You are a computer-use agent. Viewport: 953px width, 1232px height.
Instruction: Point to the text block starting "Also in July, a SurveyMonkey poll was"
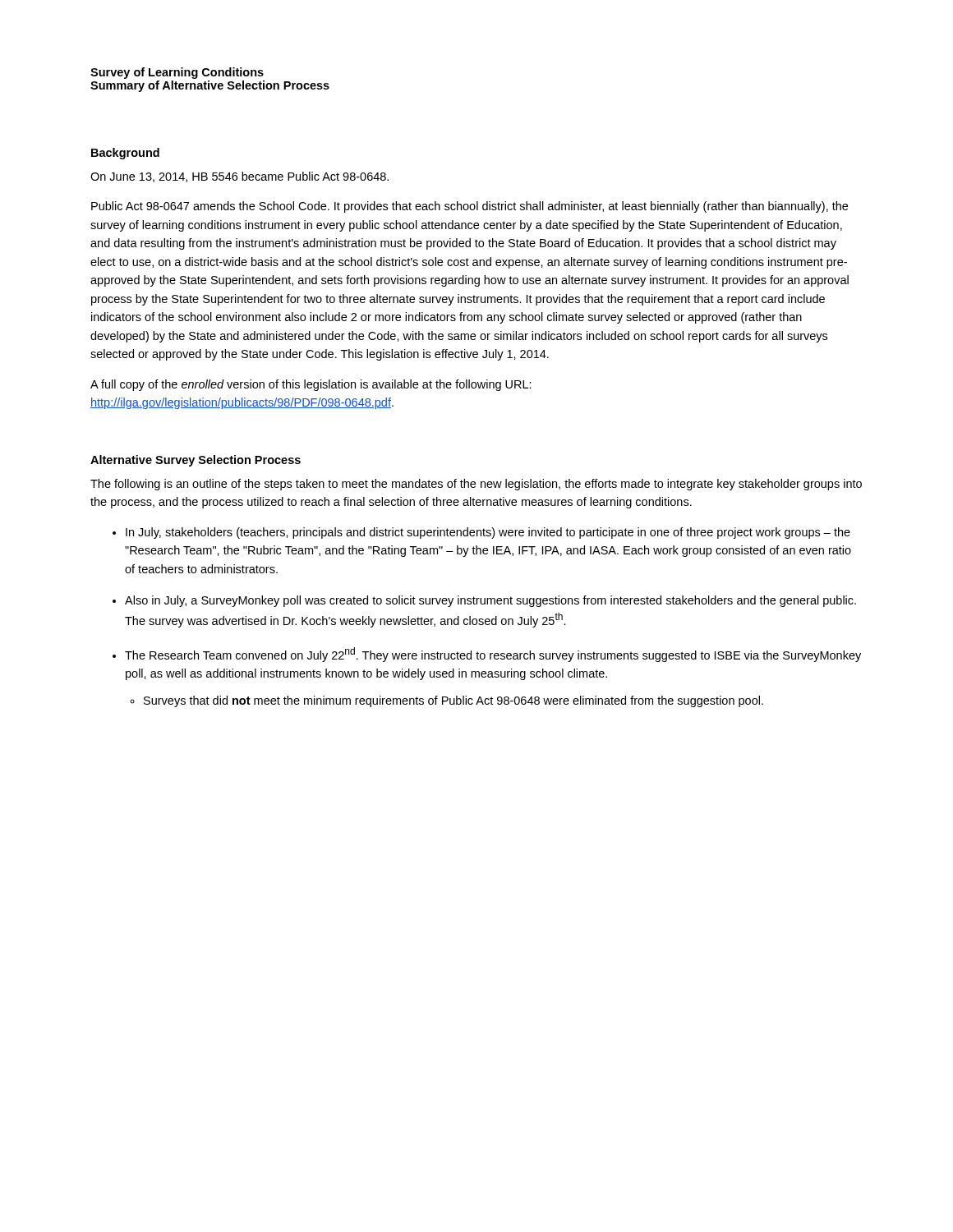point(491,611)
